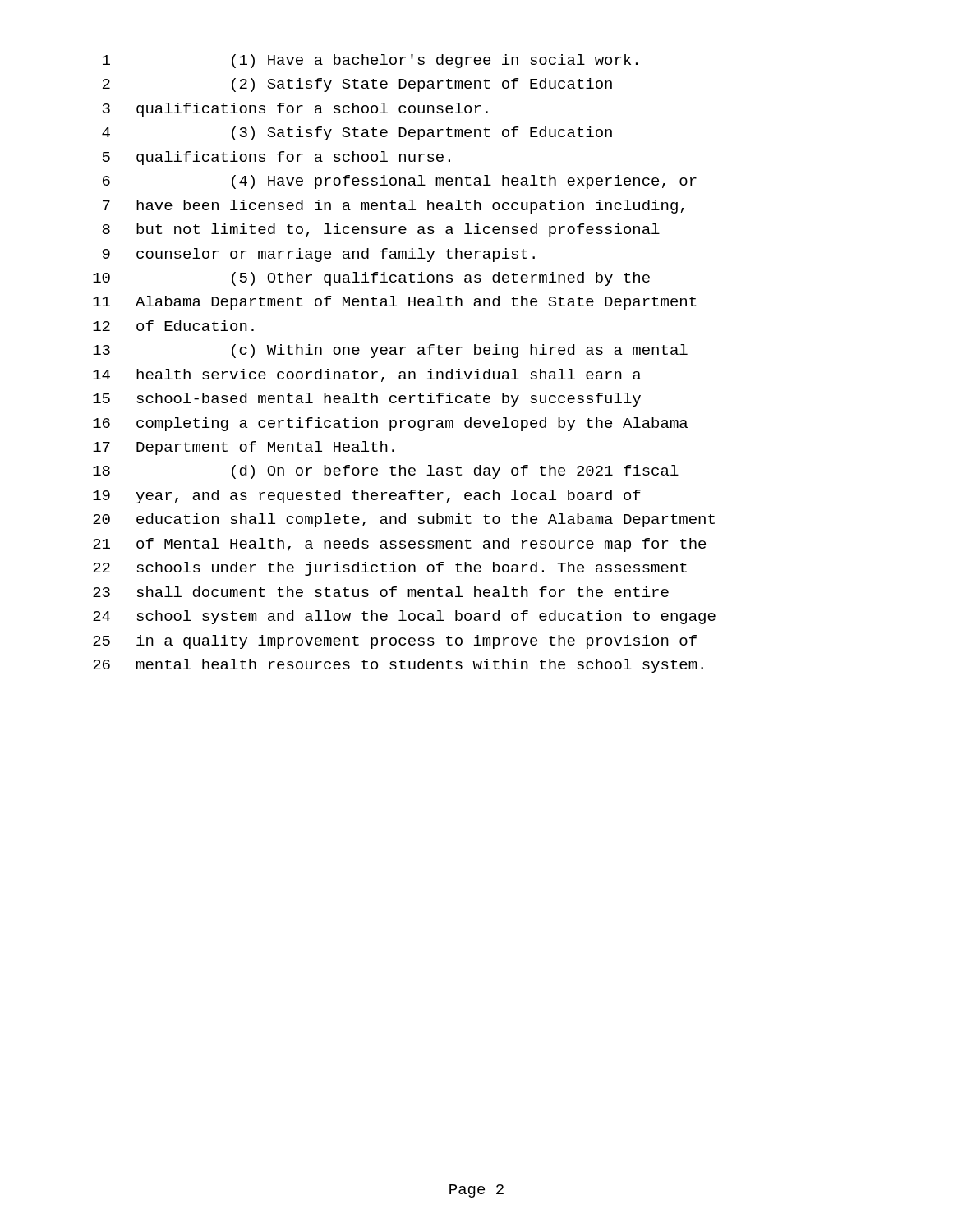
Task: Select the text block containing "14 health service coordinator, an individual"
Action: (x=476, y=376)
